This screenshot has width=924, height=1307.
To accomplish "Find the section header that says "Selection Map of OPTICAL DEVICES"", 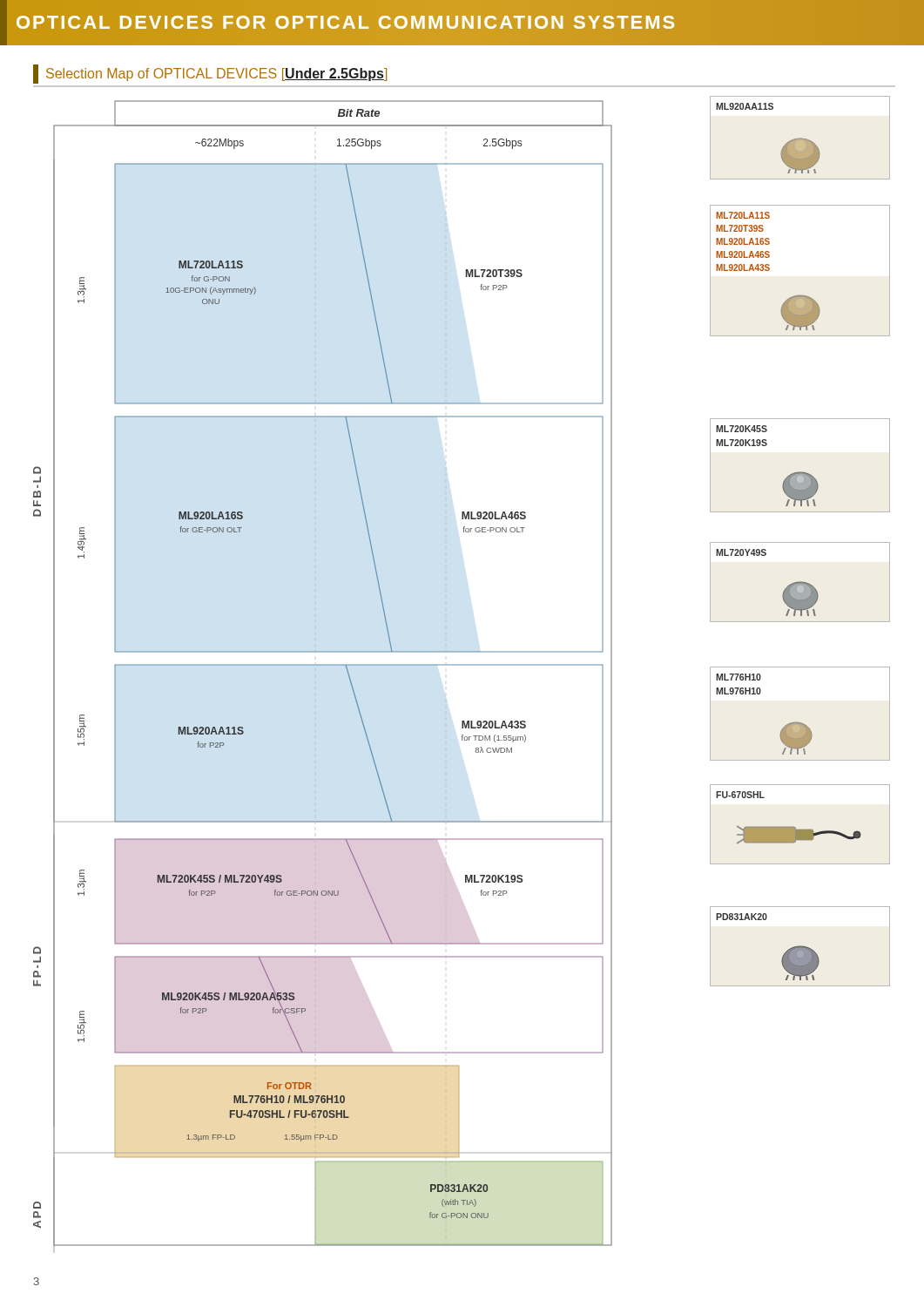I will (210, 74).
